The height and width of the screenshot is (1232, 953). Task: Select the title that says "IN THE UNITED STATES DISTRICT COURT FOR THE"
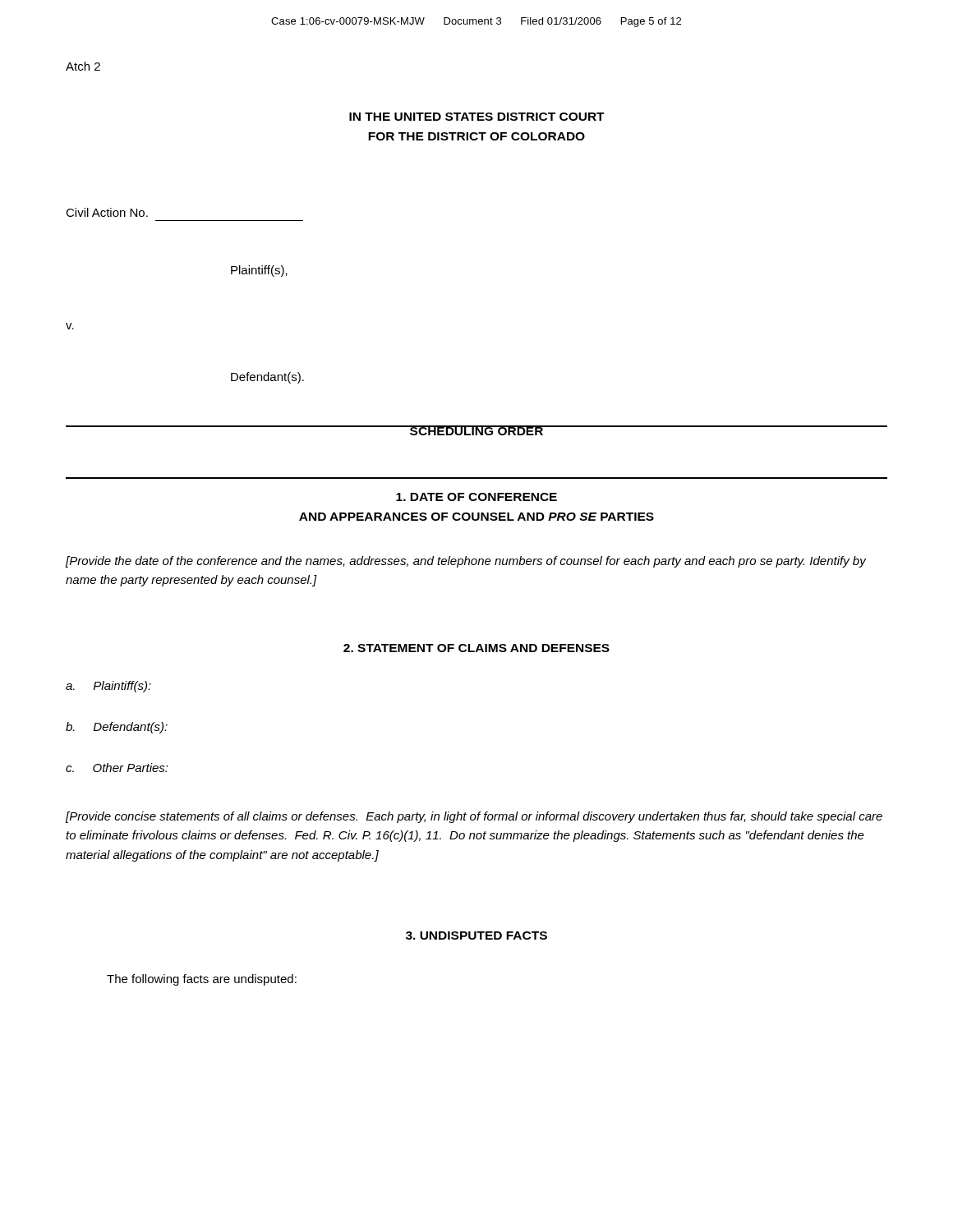point(476,126)
